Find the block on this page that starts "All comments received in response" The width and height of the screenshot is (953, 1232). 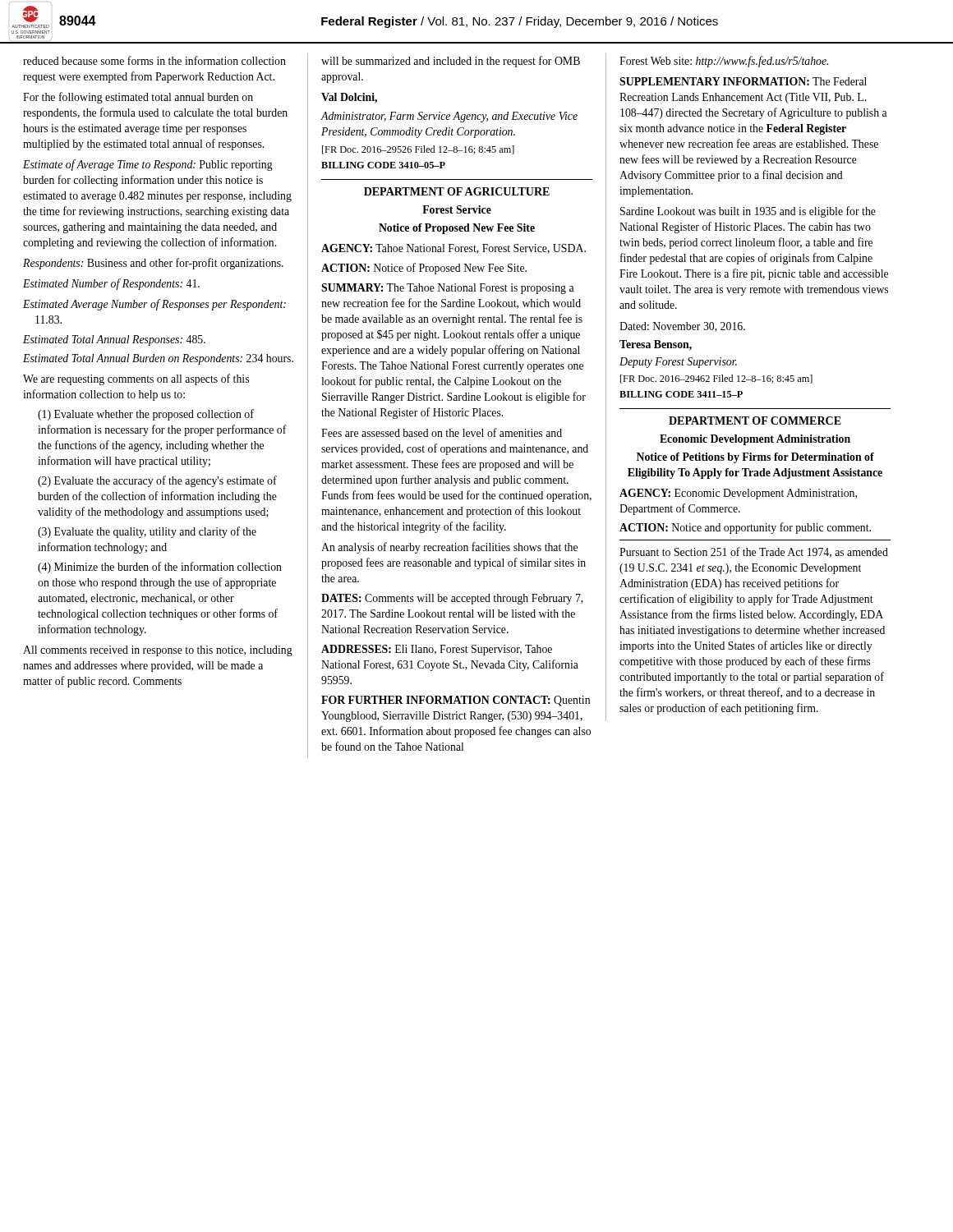tap(158, 666)
